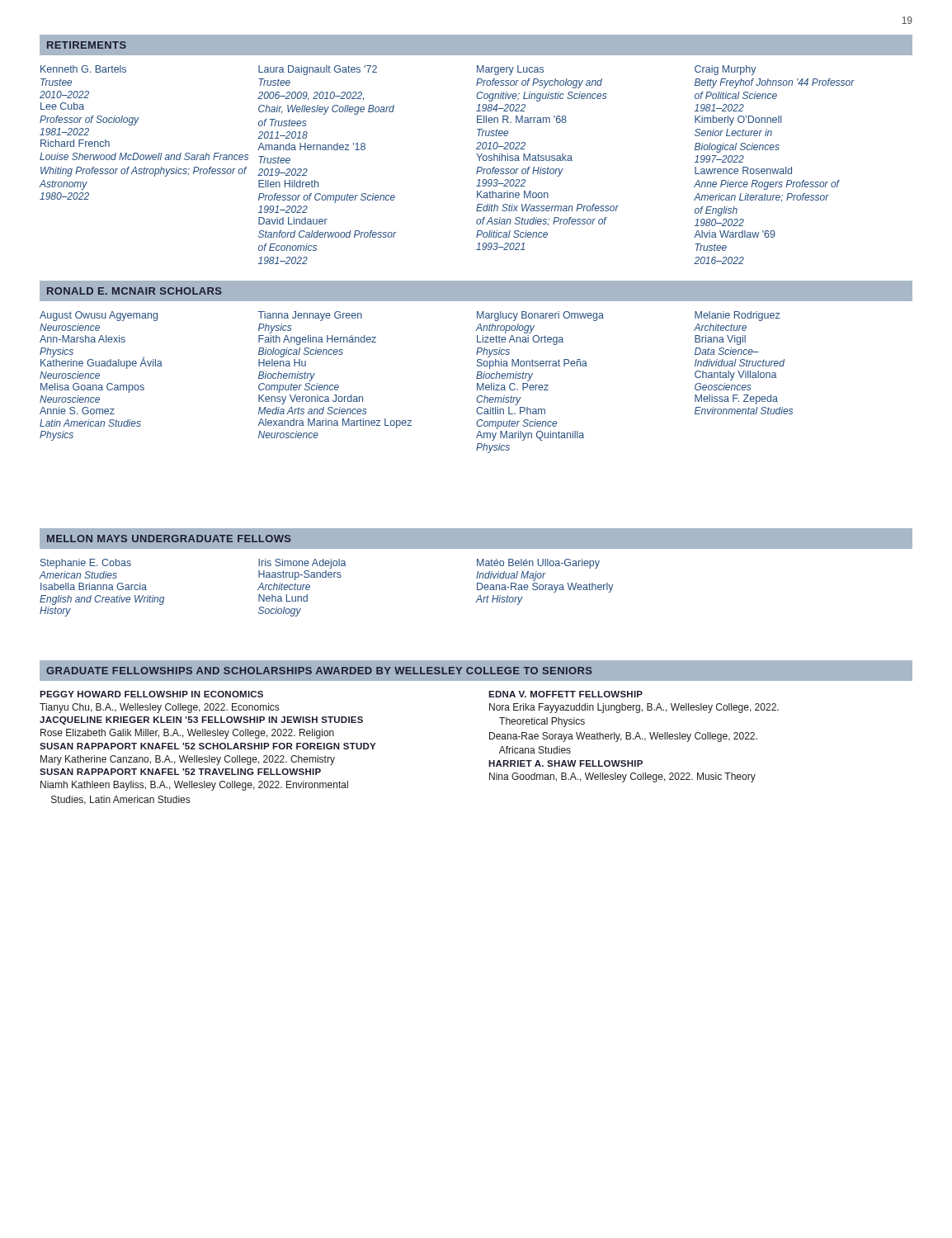Select the list item that says "Kimberly O'Donnell Senior Lecturer inBiological Sciences 1997–2022"
This screenshot has width=952, height=1238.
pyautogui.click(x=738, y=120)
